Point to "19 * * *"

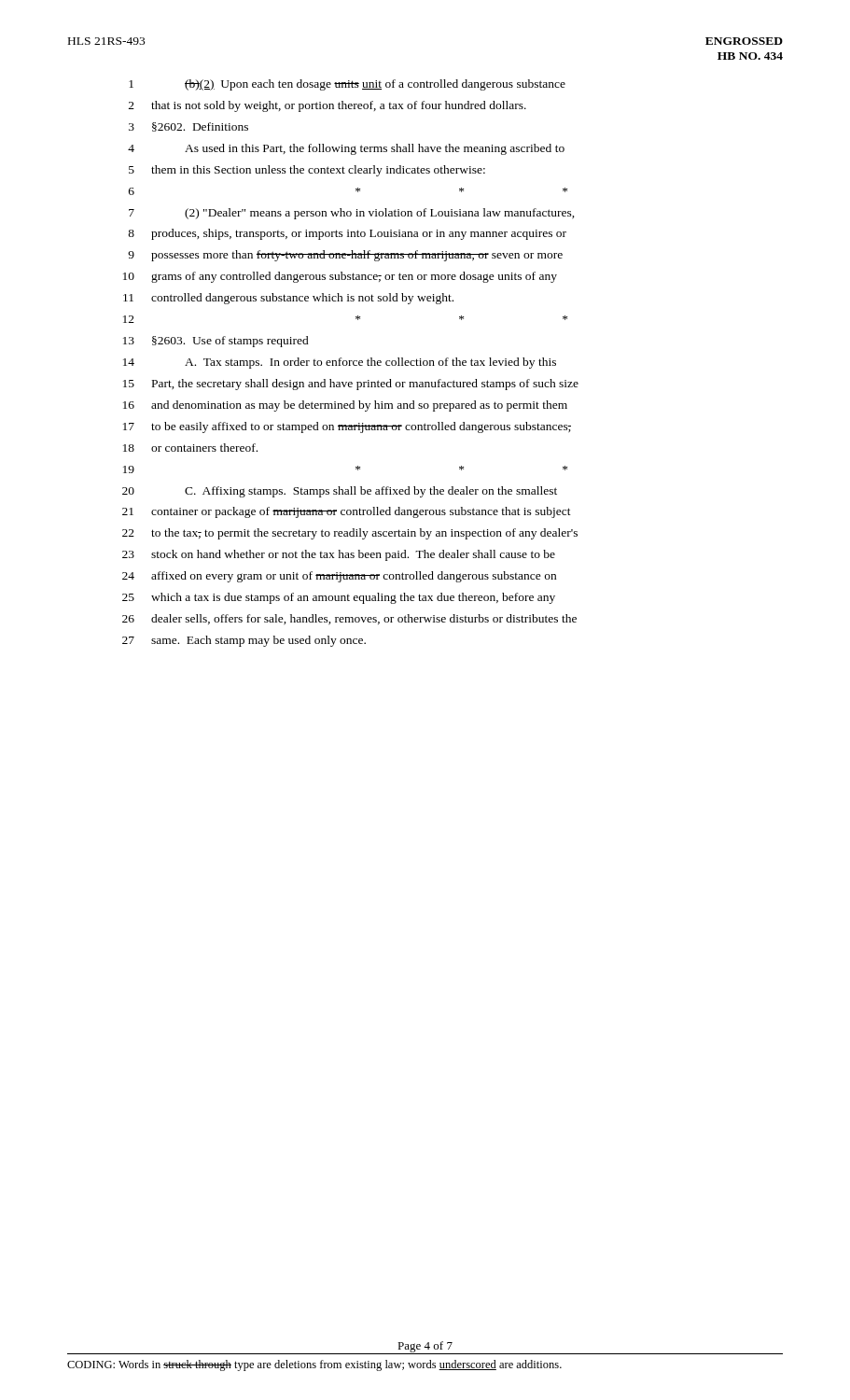(131, 470)
